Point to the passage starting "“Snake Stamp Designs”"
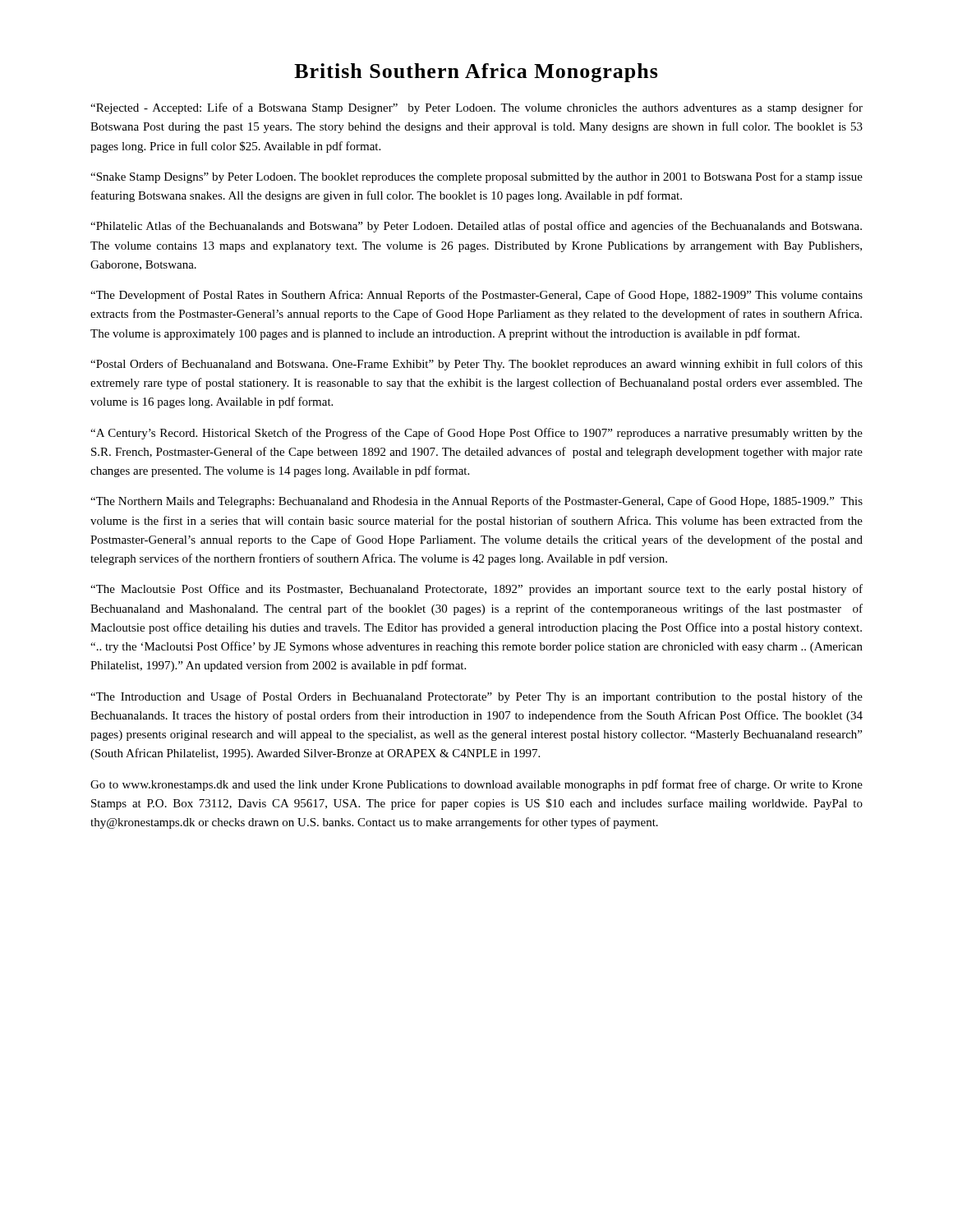 coord(476,186)
